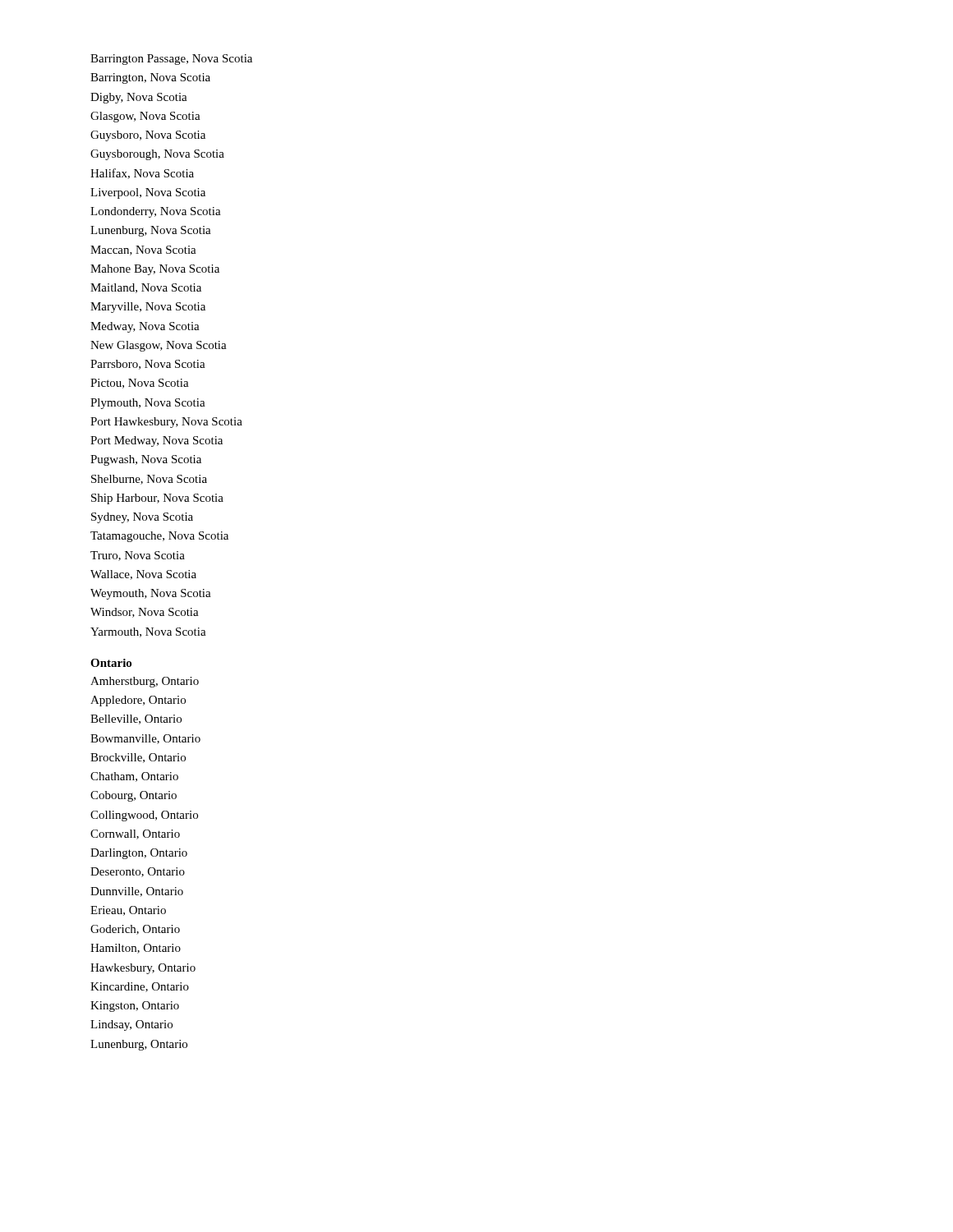Find "Kincardine, Ontario" on this page
This screenshot has width=953, height=1232.
coord(140,986)
